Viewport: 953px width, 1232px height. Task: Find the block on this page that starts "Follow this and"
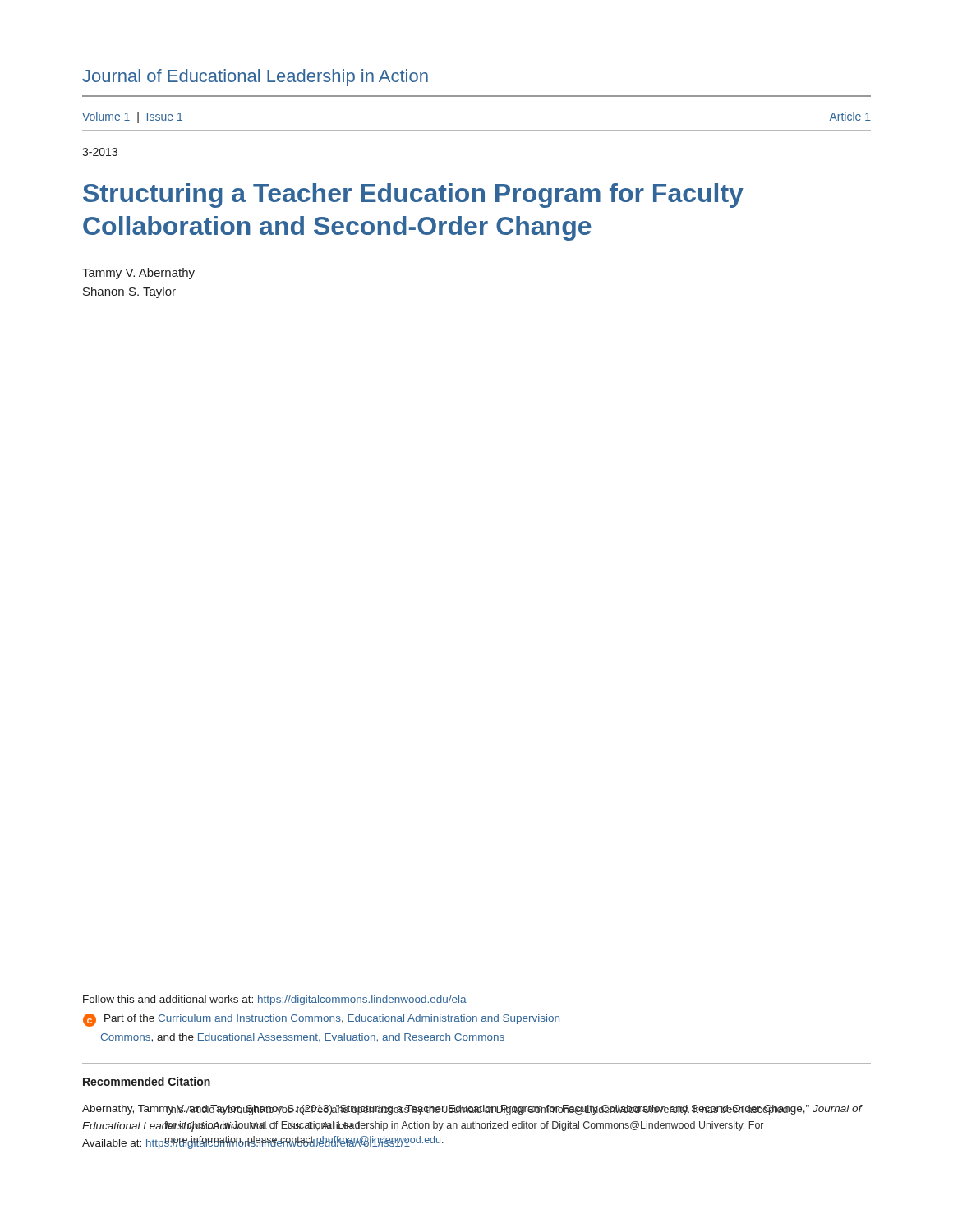tap(274, 999)
